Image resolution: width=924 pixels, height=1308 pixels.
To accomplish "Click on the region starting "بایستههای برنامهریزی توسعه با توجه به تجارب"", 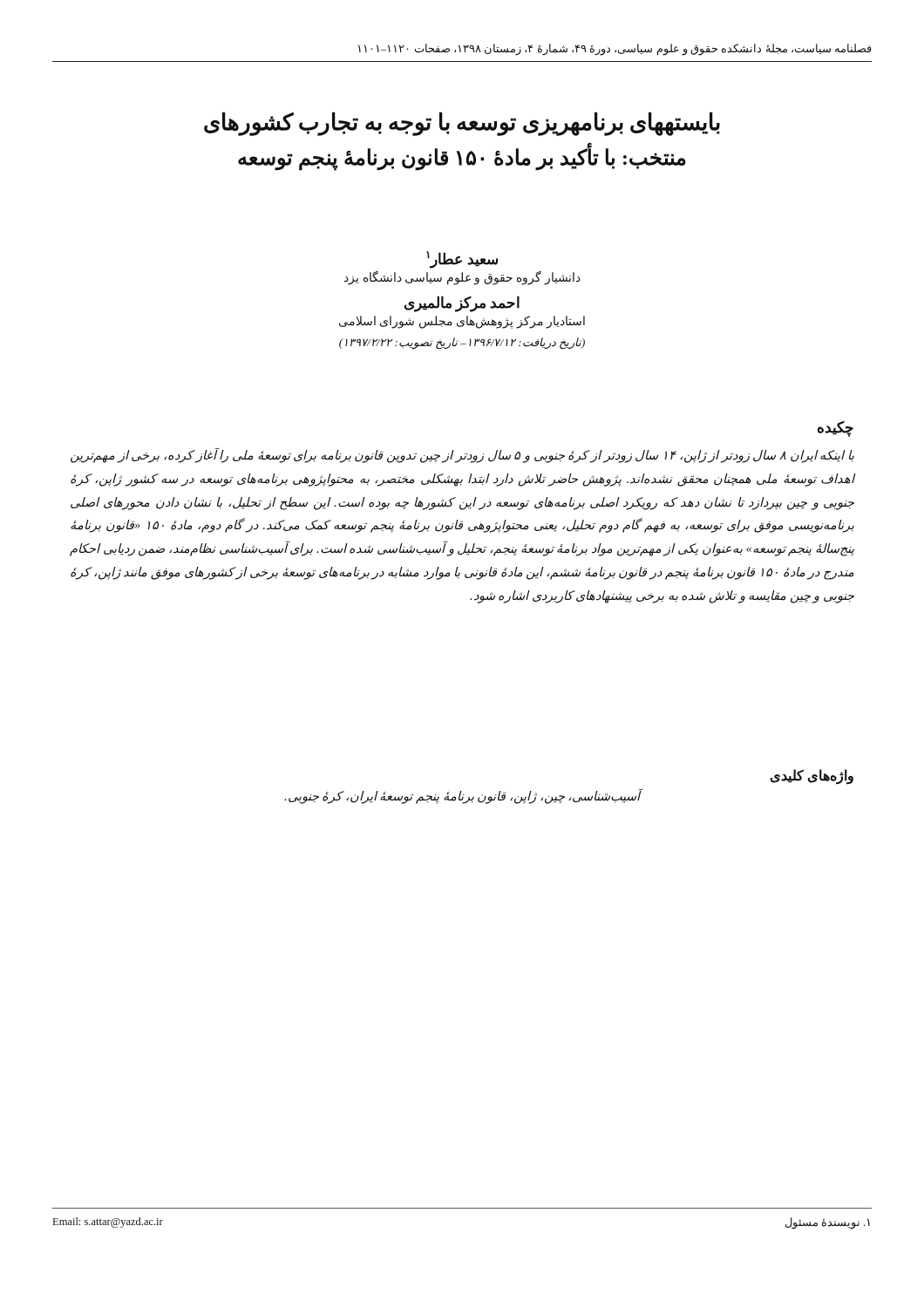I will pos(462,139).
